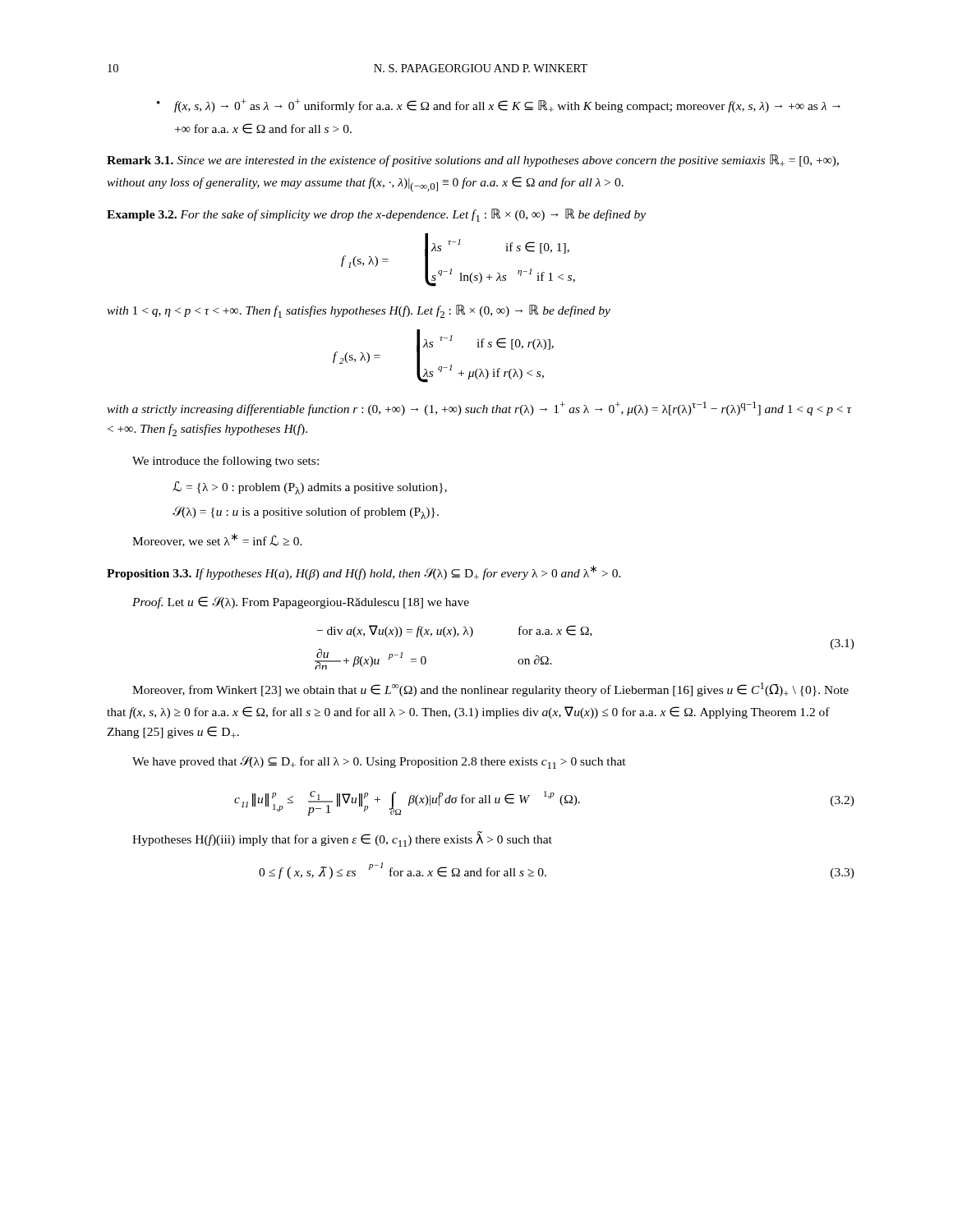Find the formula with the text "− div a(x, ∇u(x)) = f(x, u(x), λ)"
This screenshot has width=953, height=1232.
point(565,643)
